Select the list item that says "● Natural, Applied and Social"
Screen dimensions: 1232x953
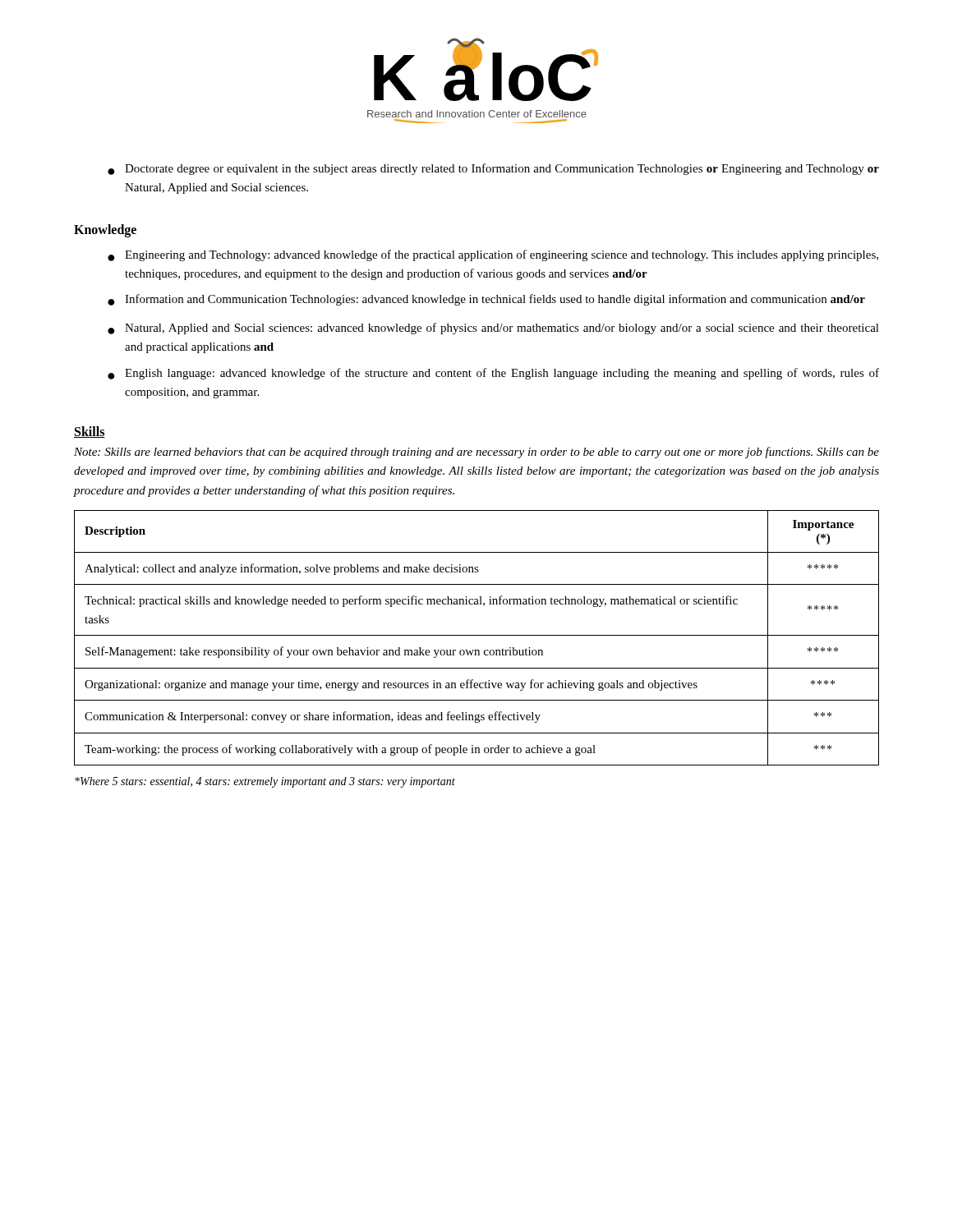(493, 338)
